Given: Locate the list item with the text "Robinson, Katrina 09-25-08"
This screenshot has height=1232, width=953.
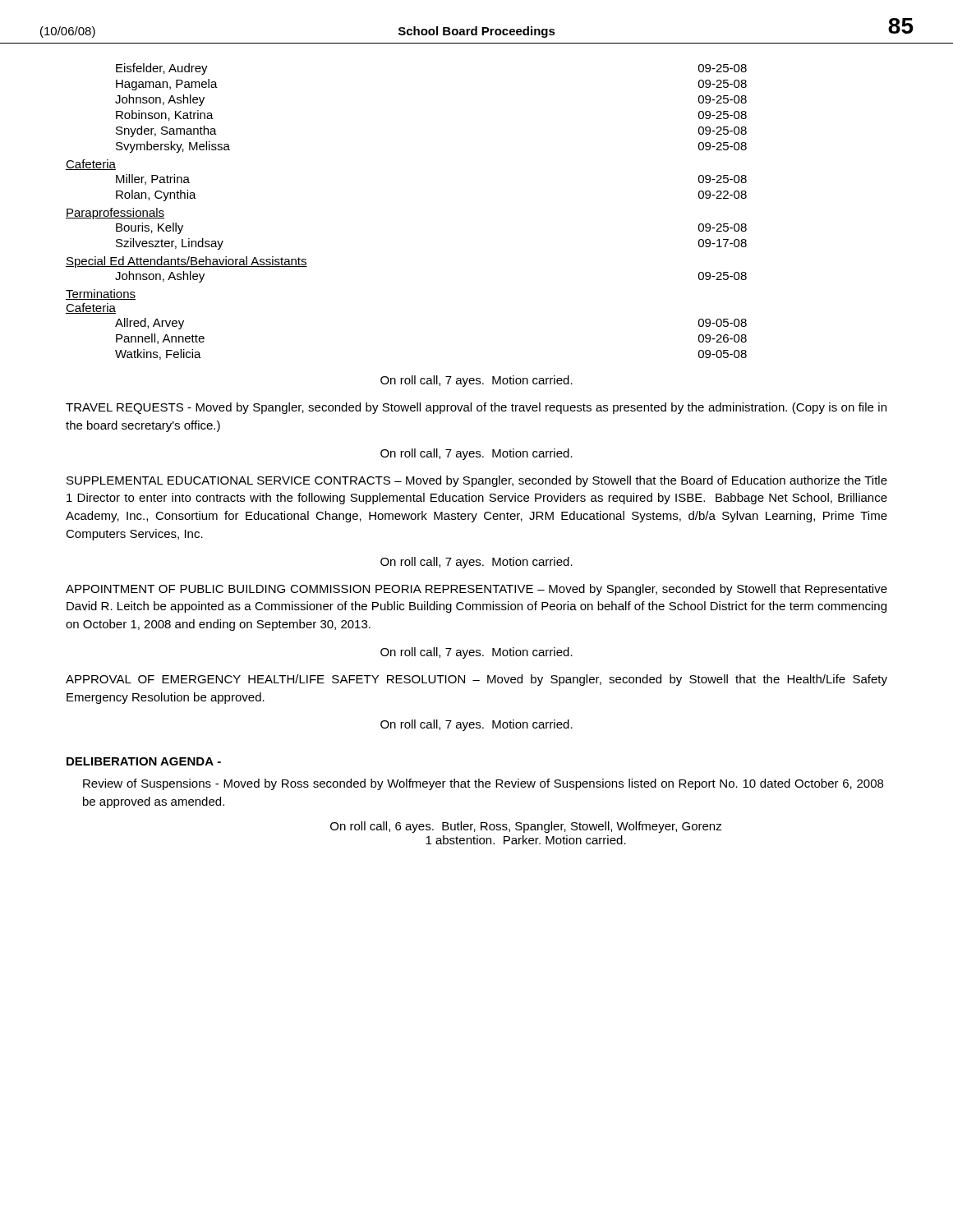Looking at the screenshot, I should click(x=162, y=115).
